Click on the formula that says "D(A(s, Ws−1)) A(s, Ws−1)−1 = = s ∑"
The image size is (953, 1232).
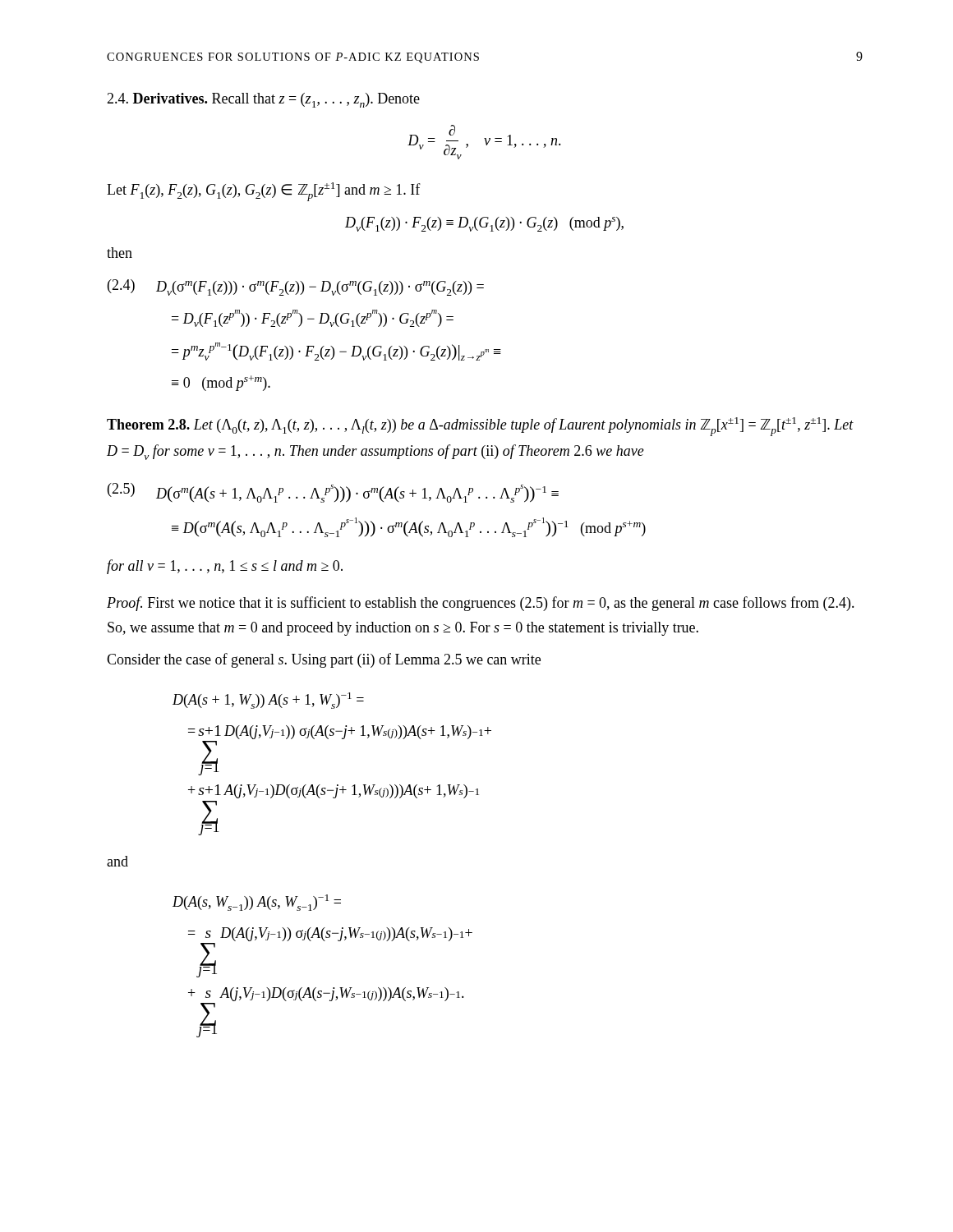pyautogui.click(x=257, y=903)
